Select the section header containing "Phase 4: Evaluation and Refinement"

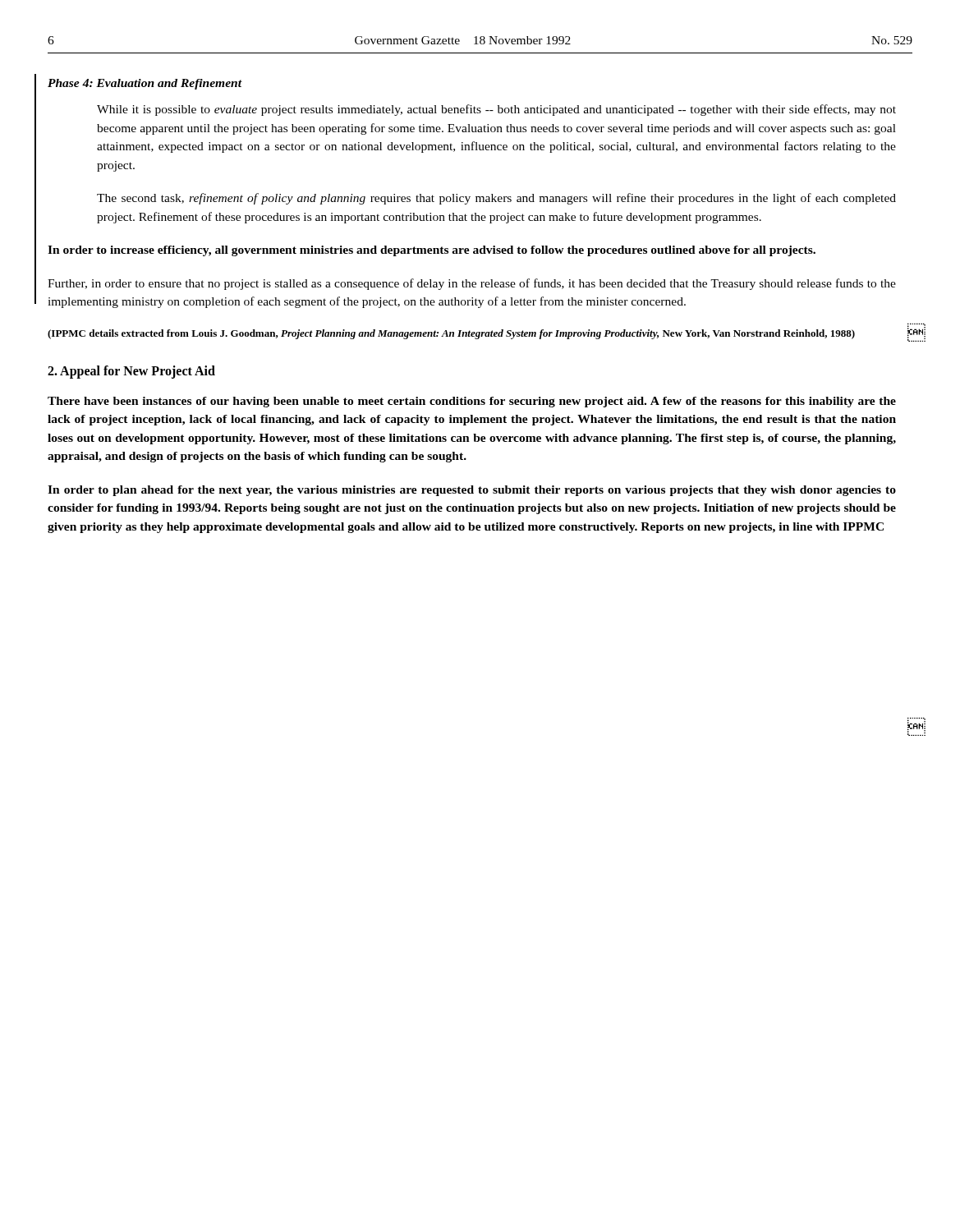(x=145, y=83)
